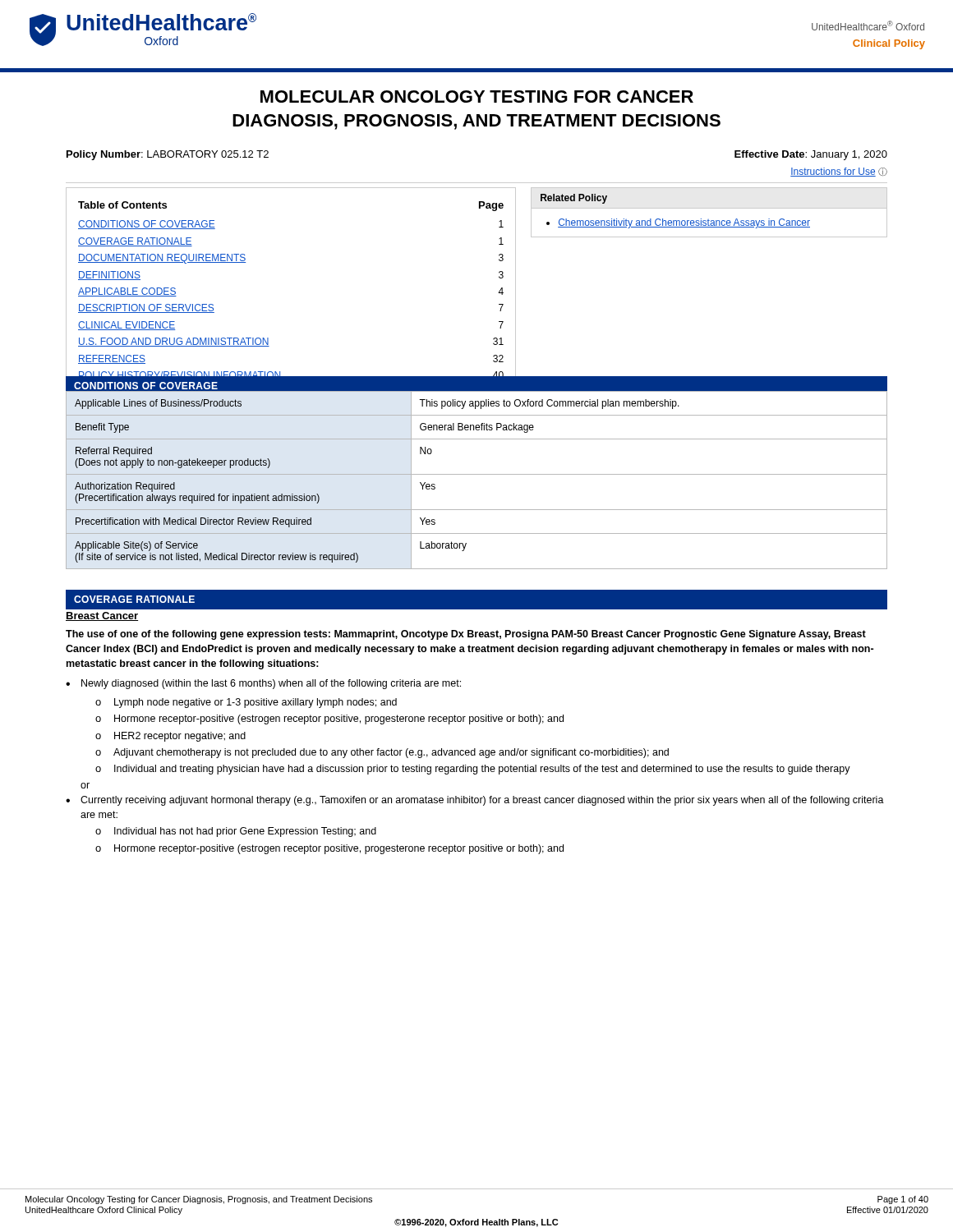Find the element starting "o Individual and treating physician have had"
Viewport: 953px width, 1232px height.
(473, 769)
